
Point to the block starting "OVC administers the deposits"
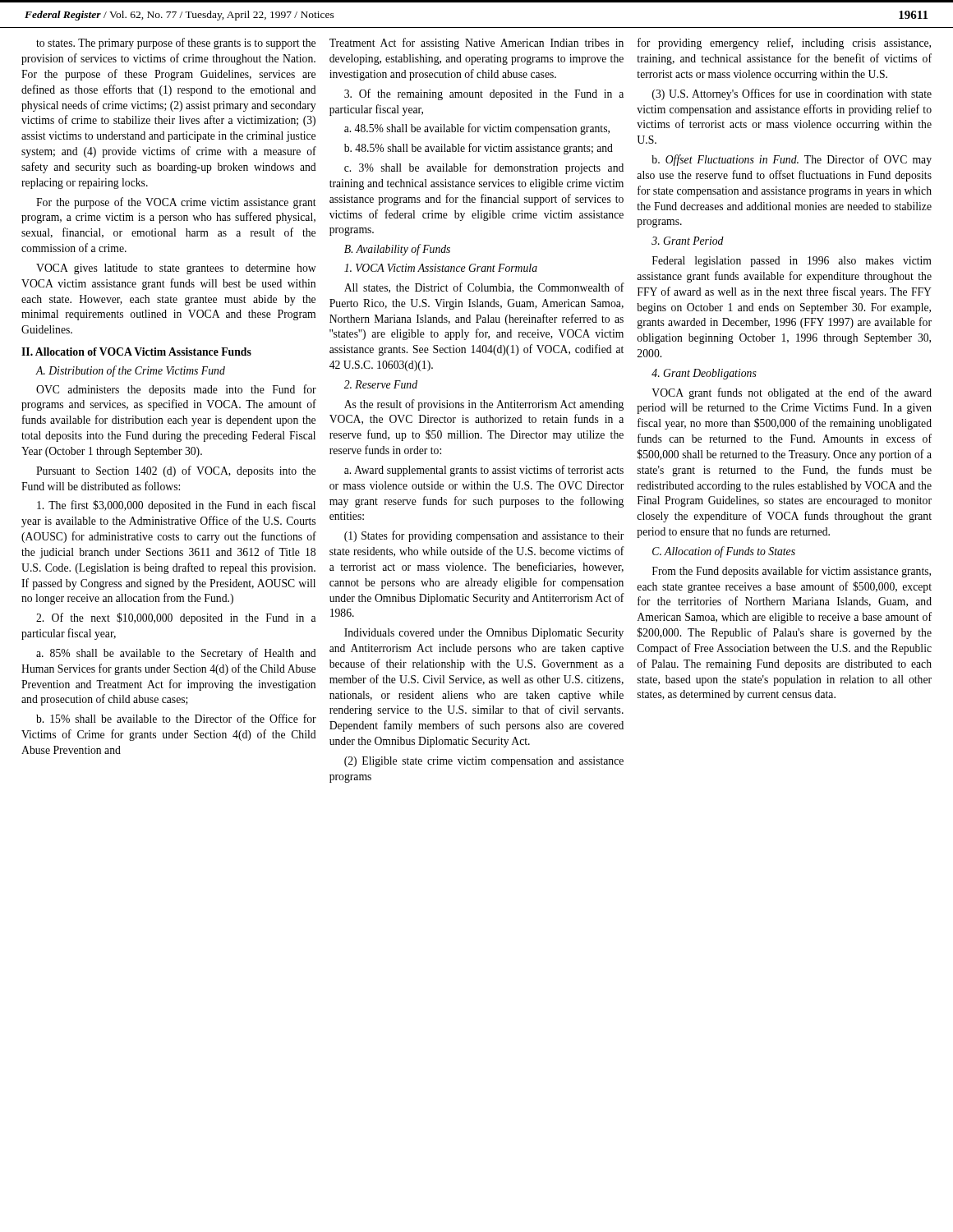coord(169,421)
